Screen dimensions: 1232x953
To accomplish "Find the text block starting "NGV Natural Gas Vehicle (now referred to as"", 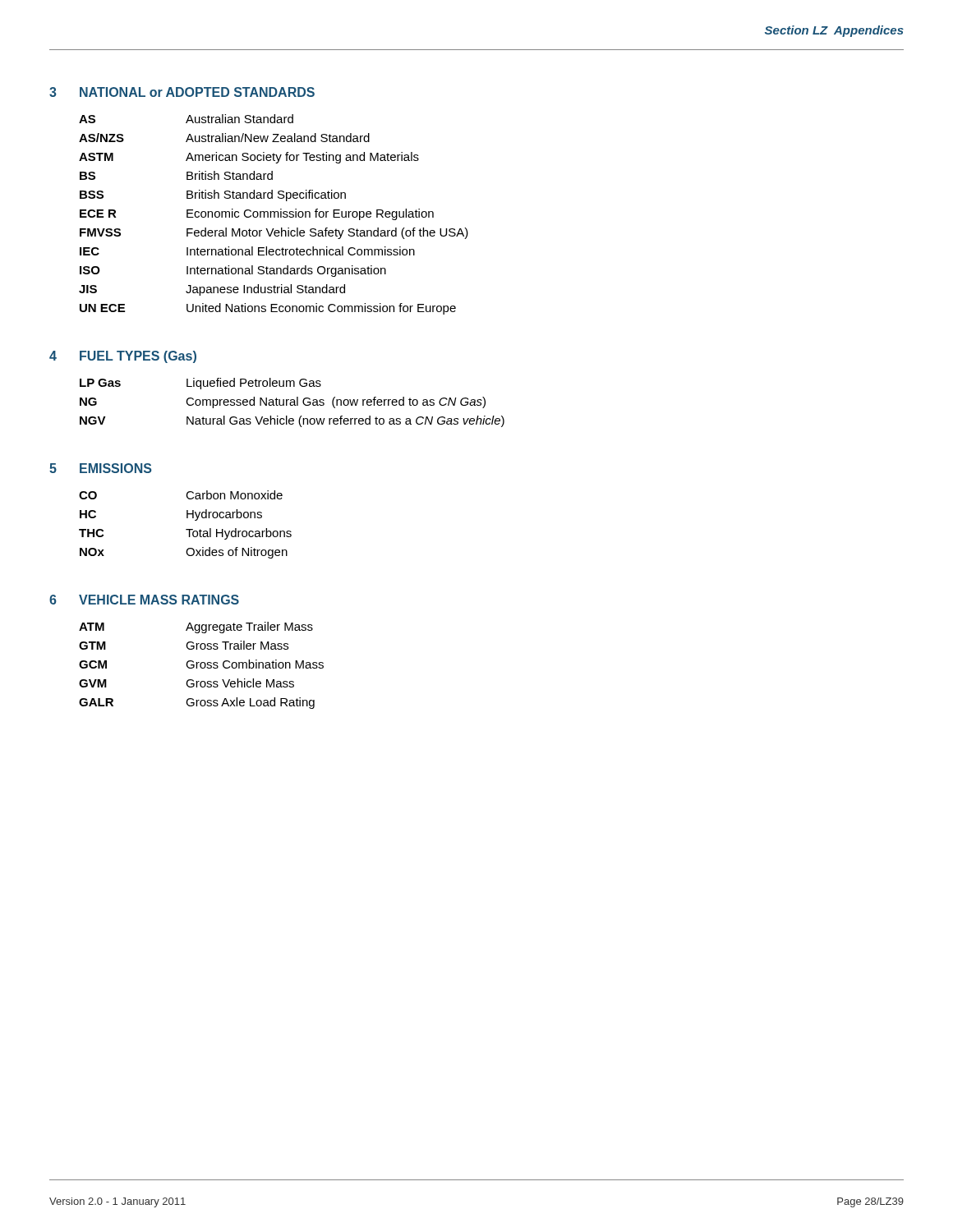I will tap(292, 420).
